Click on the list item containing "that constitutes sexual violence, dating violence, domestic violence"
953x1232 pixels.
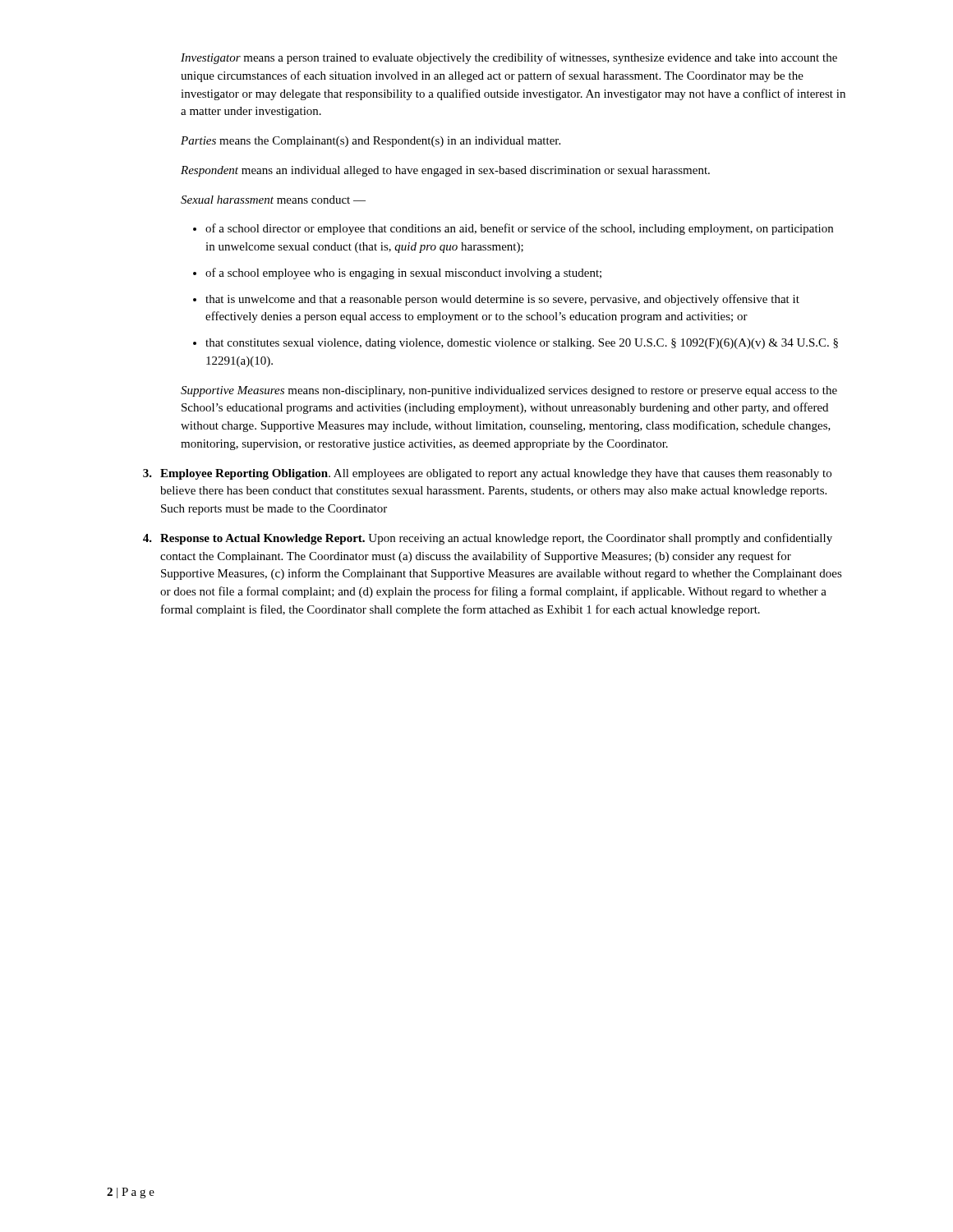pos(522,351)
